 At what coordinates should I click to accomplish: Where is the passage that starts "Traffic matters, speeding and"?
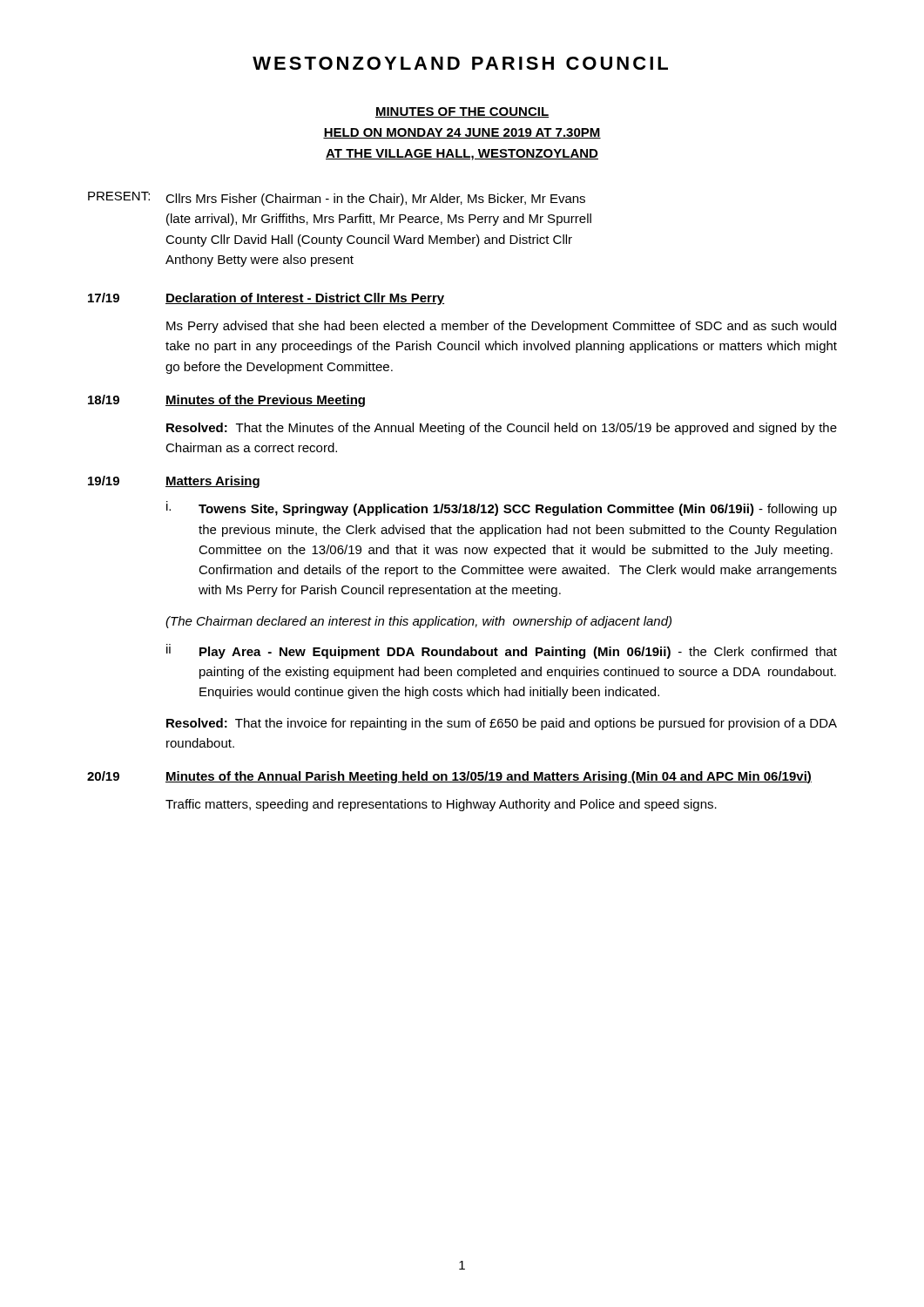501,804
